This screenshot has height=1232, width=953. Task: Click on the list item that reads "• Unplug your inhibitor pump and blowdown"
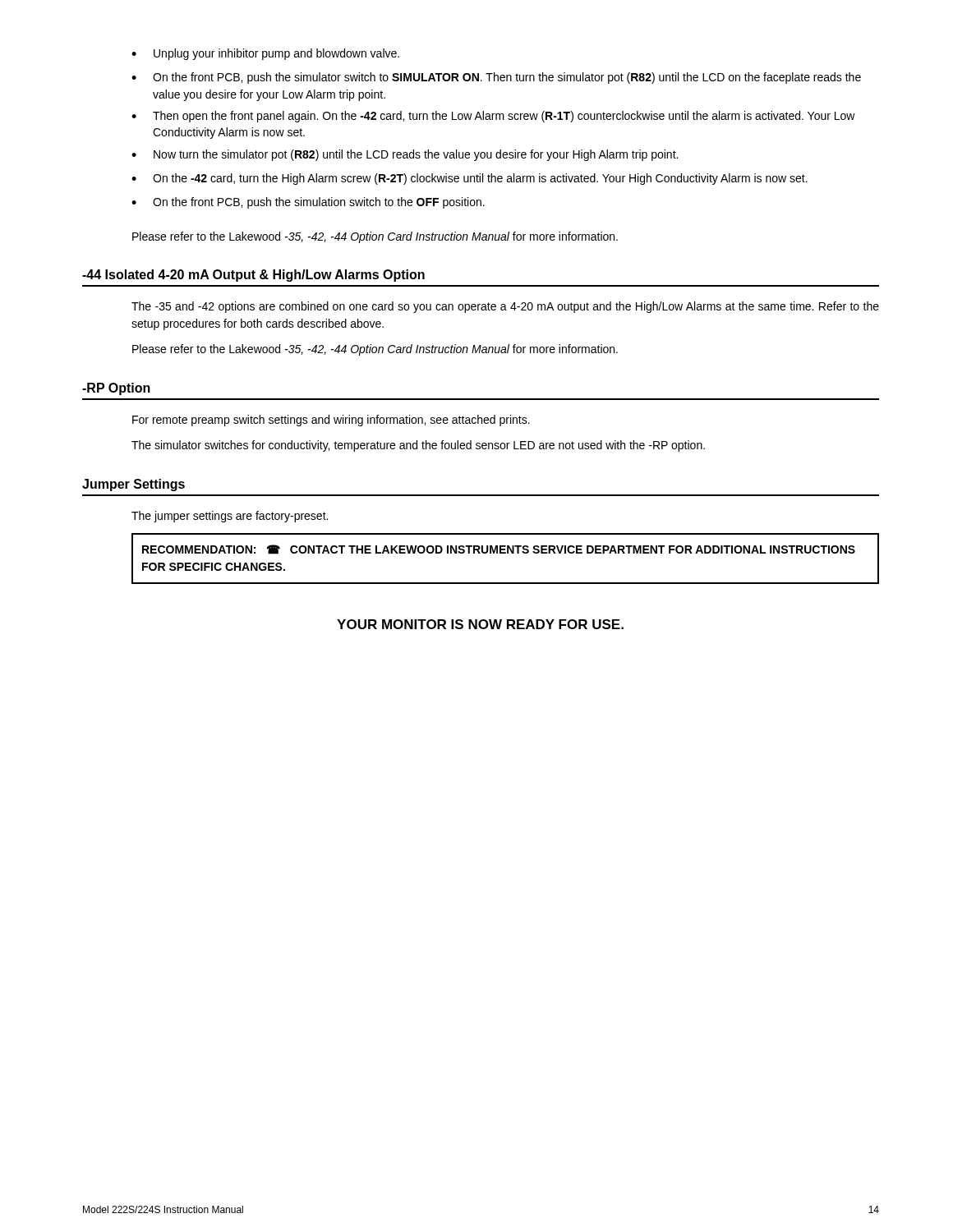265,54
